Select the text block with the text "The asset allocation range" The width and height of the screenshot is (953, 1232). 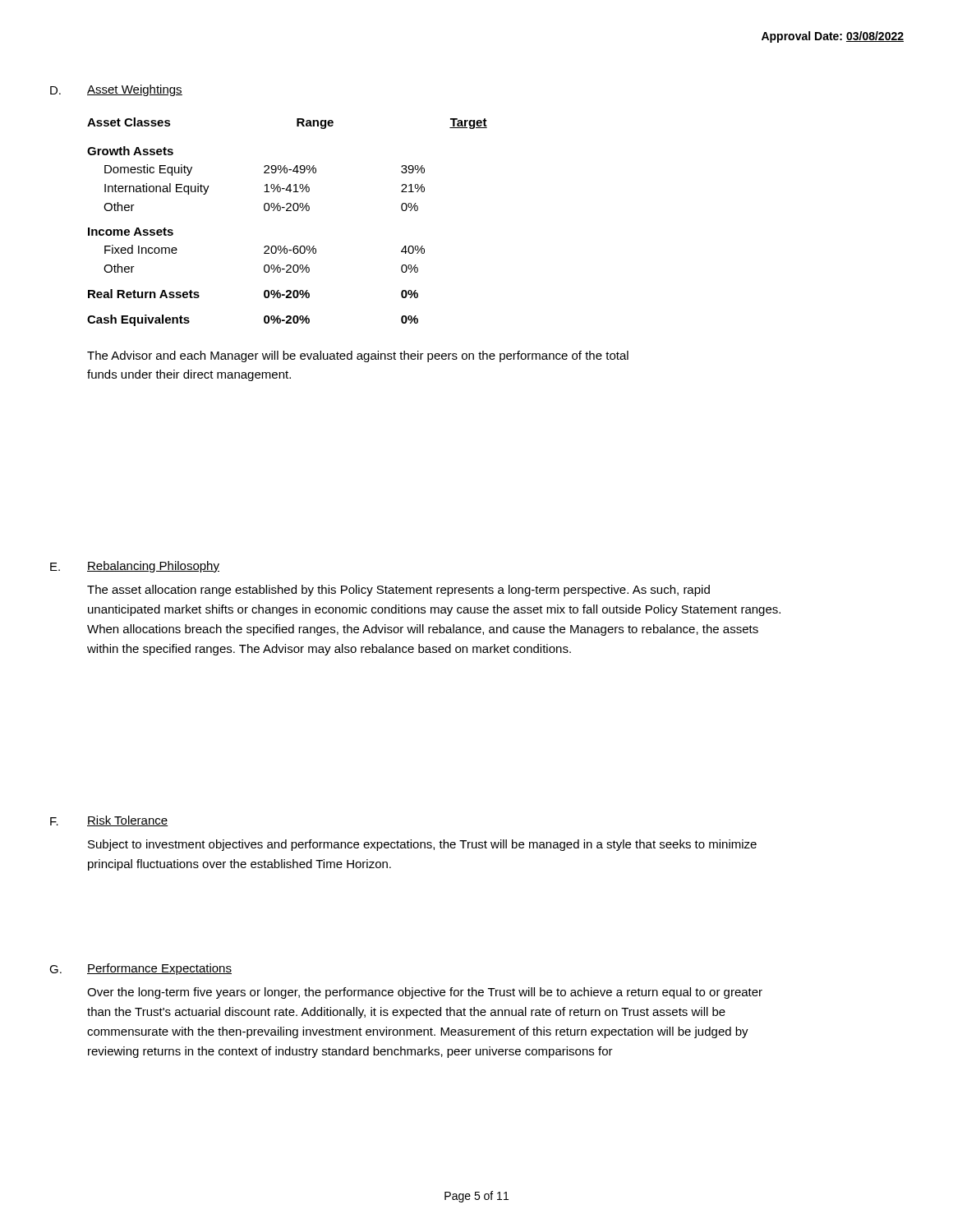pos(434,619)
